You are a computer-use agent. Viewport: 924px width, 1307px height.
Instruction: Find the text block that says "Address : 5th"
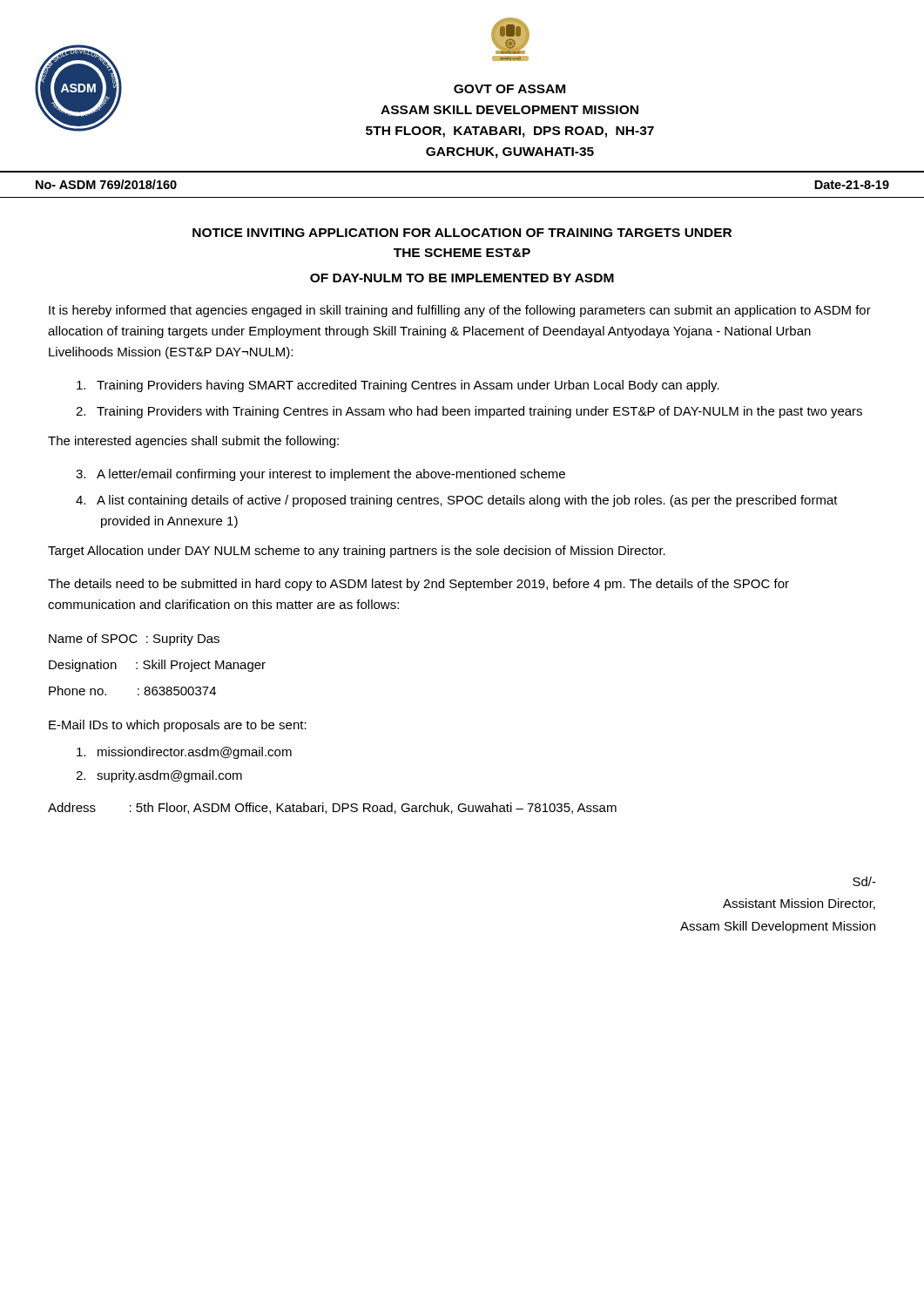pos(332,807)
